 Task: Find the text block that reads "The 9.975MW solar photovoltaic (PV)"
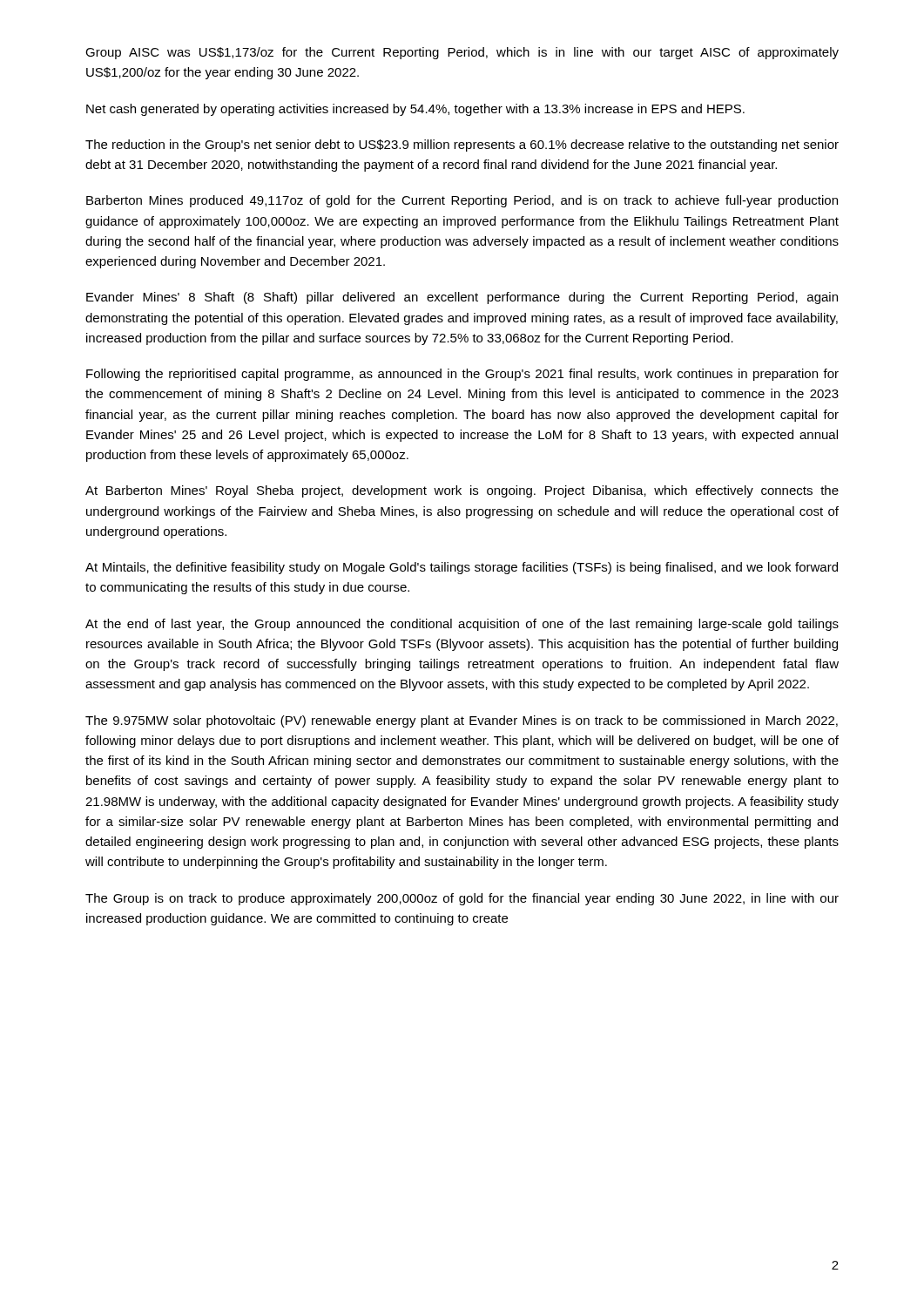(x=462, y=791)
